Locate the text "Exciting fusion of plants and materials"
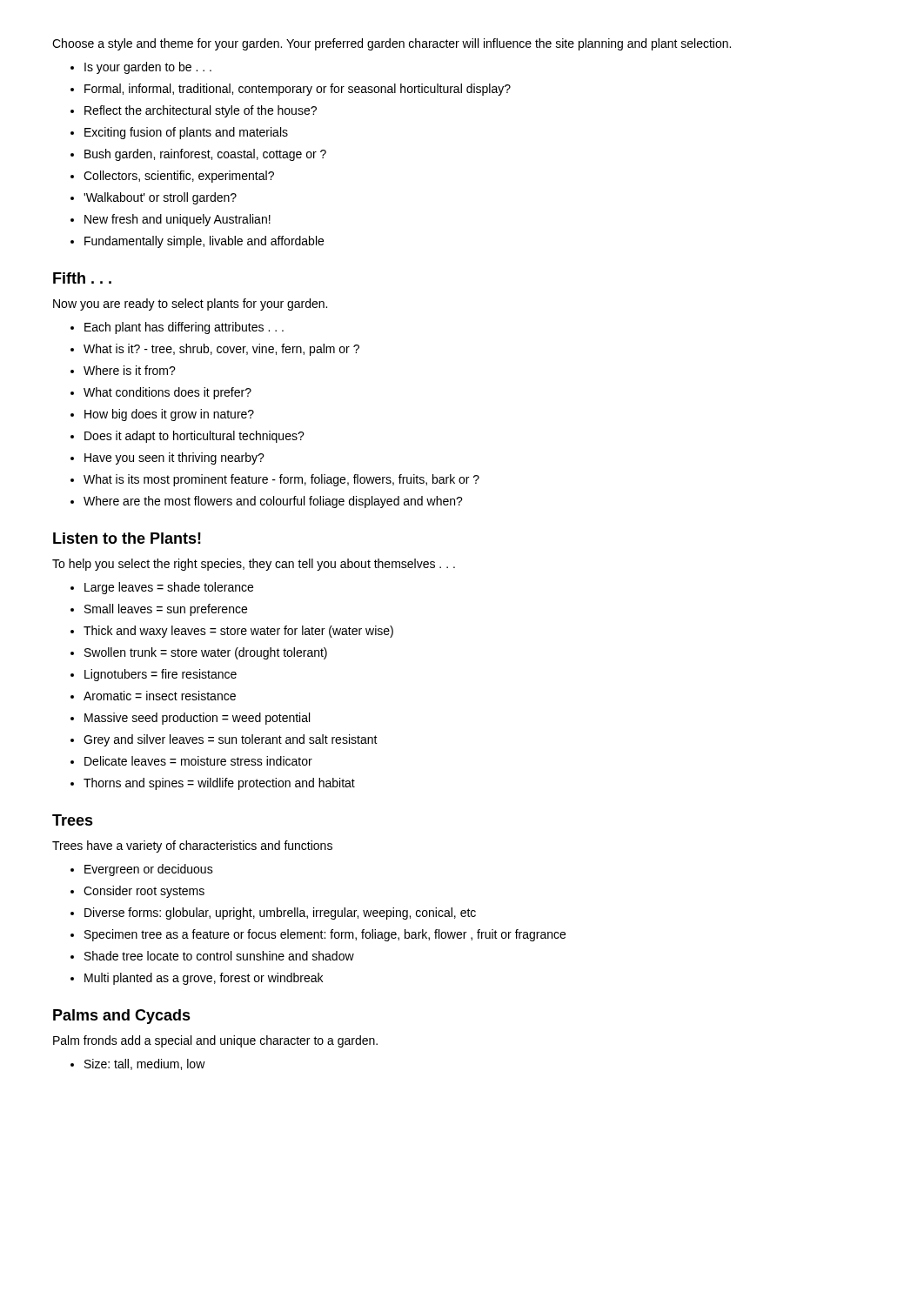 click(x=186, y=132)
